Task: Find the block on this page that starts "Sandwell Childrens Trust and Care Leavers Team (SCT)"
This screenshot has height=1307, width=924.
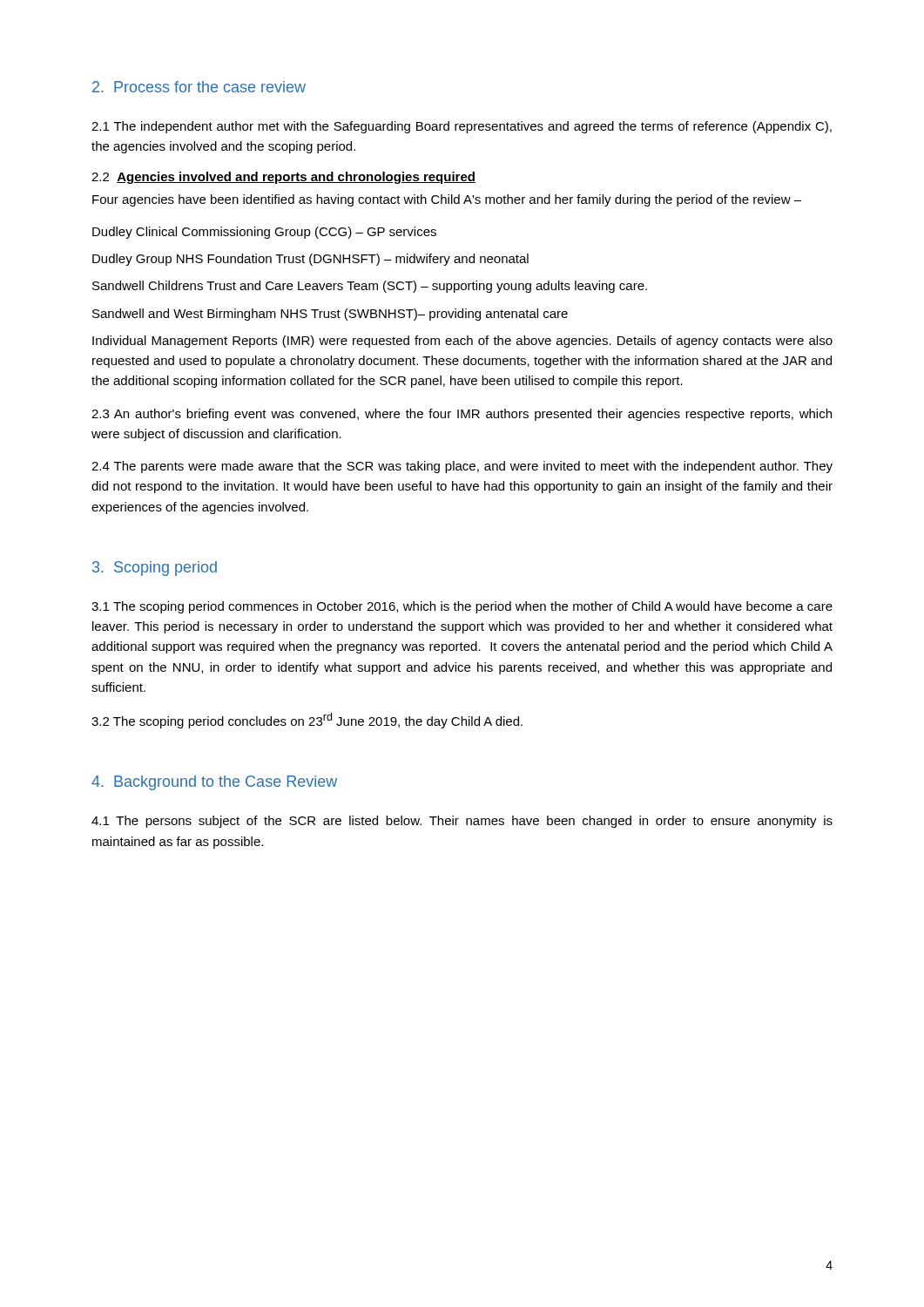Action: coord(370,286)
